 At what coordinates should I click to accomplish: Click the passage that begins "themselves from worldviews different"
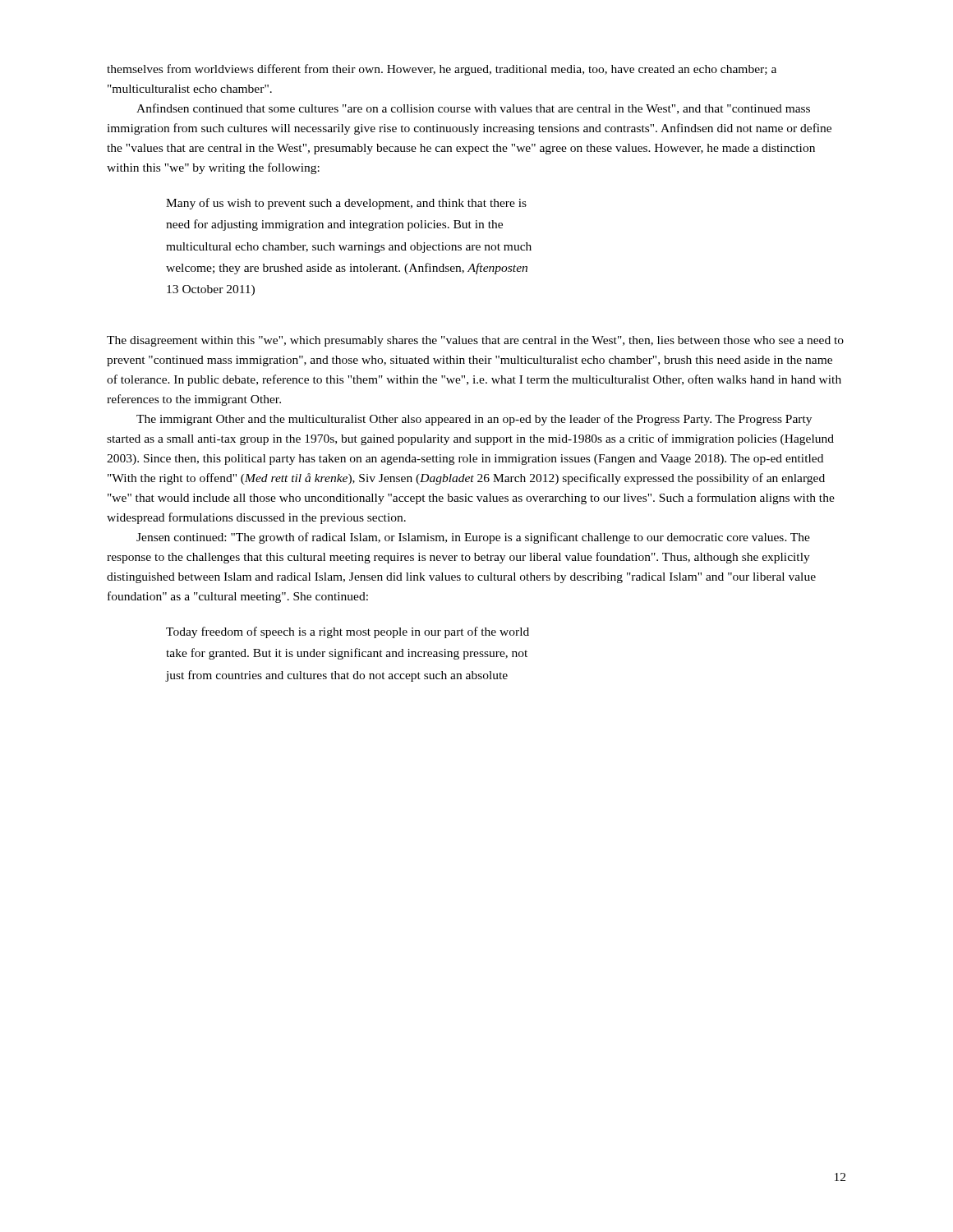click(x=442, y=78)
